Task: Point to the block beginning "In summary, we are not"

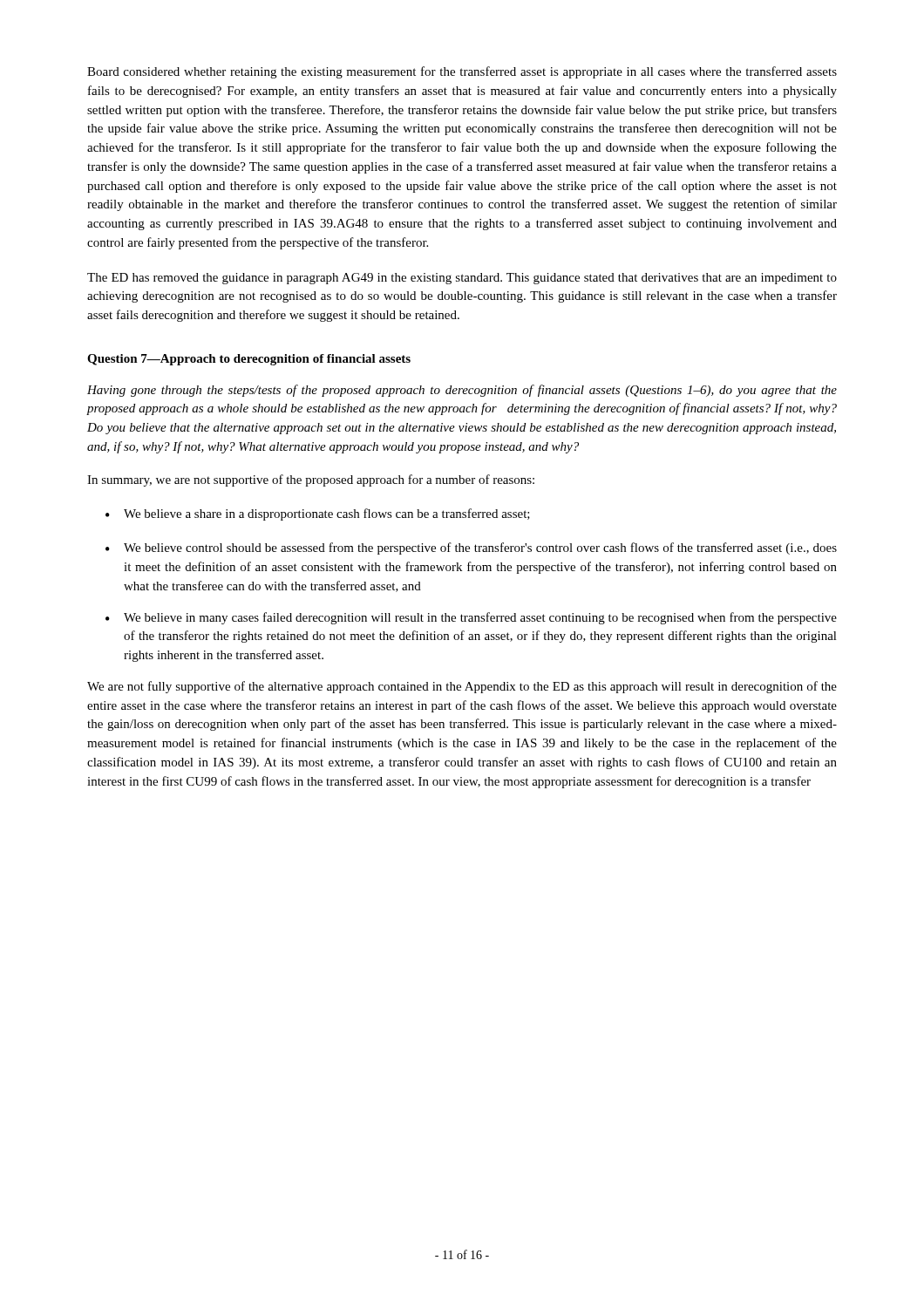Action: tap(311, 479)
